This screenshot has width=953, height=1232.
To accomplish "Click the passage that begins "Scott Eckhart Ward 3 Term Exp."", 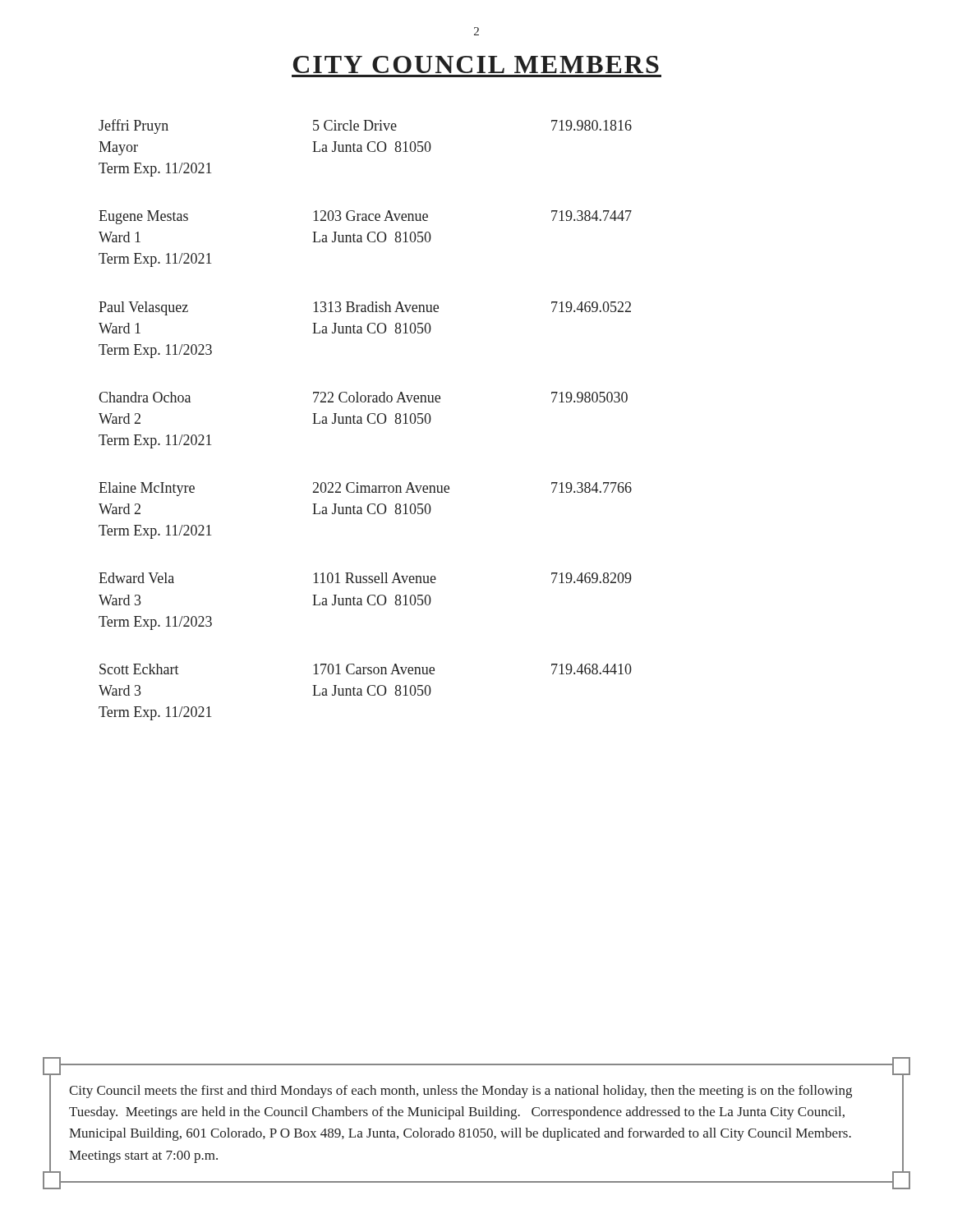I will (x=366, y=669).
